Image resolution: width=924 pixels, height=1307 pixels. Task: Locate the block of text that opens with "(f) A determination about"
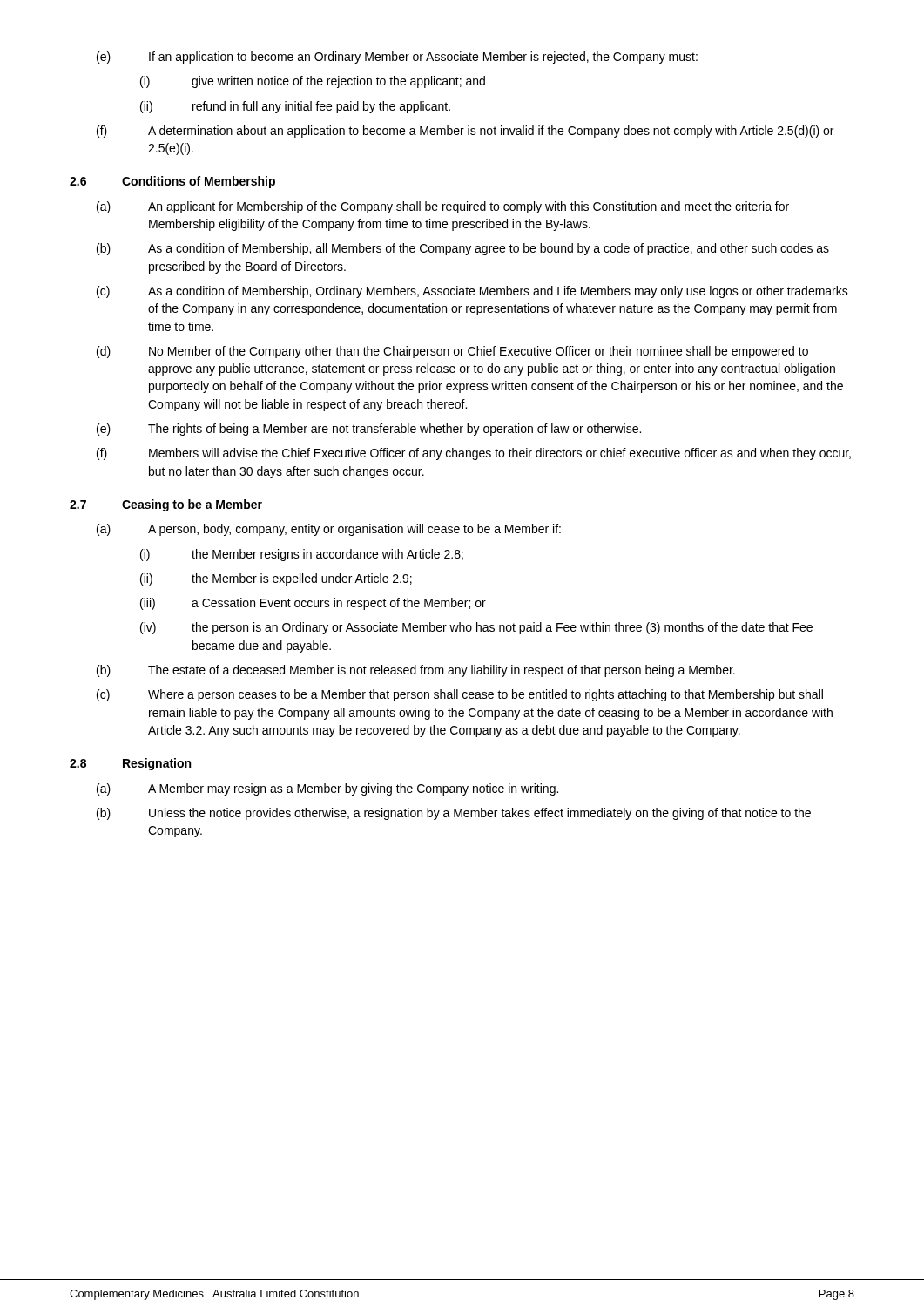pos(462,140)
